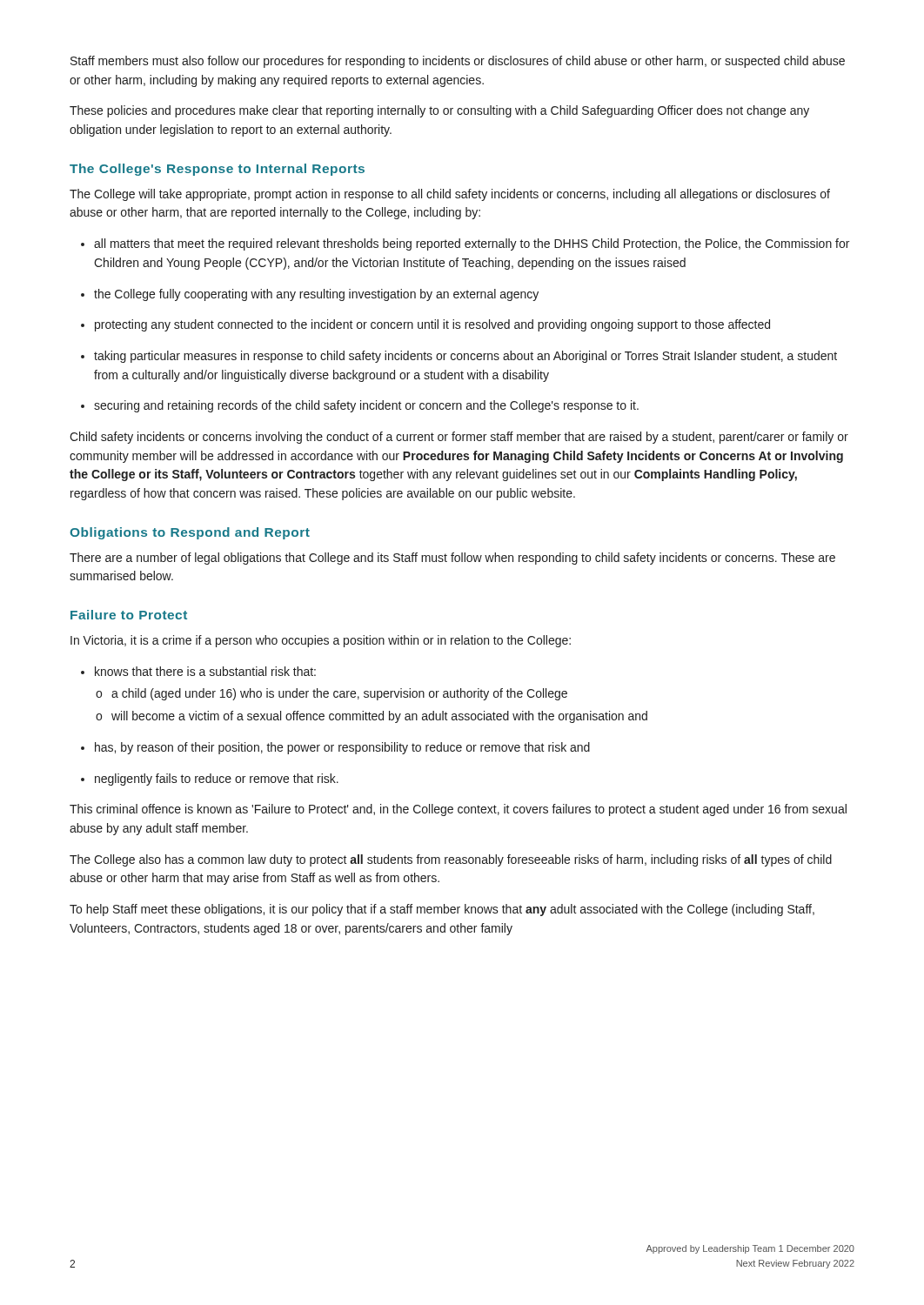Point to the block beginning "securing and retaining records of the"
Viewport: 924px width, 1305px height.
(x=462, y=406)
